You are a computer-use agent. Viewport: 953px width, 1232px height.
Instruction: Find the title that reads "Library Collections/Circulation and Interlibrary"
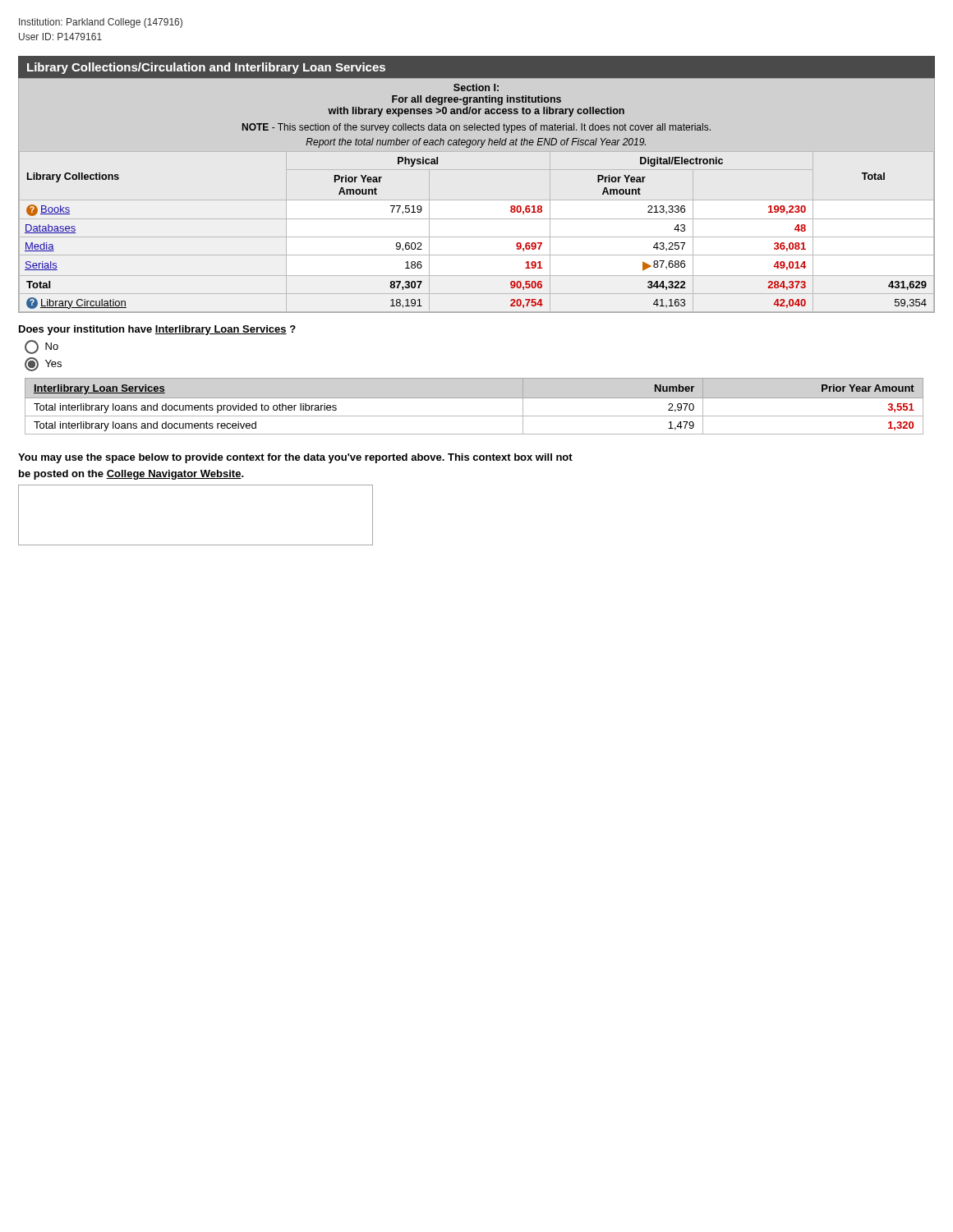pos(206,67)
